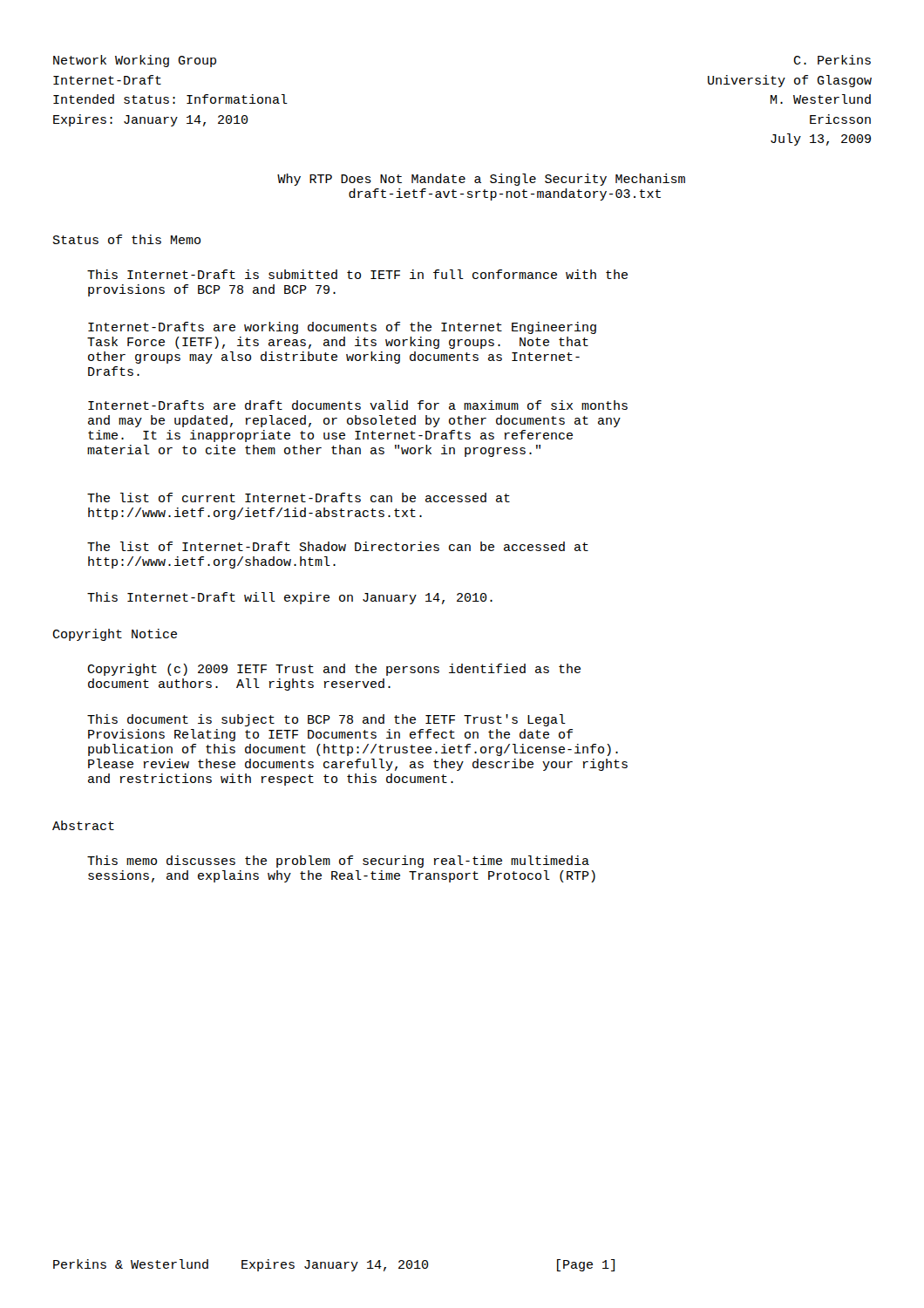Click on the block starting "Copyright (c) 2009"

tap(479, 678)
